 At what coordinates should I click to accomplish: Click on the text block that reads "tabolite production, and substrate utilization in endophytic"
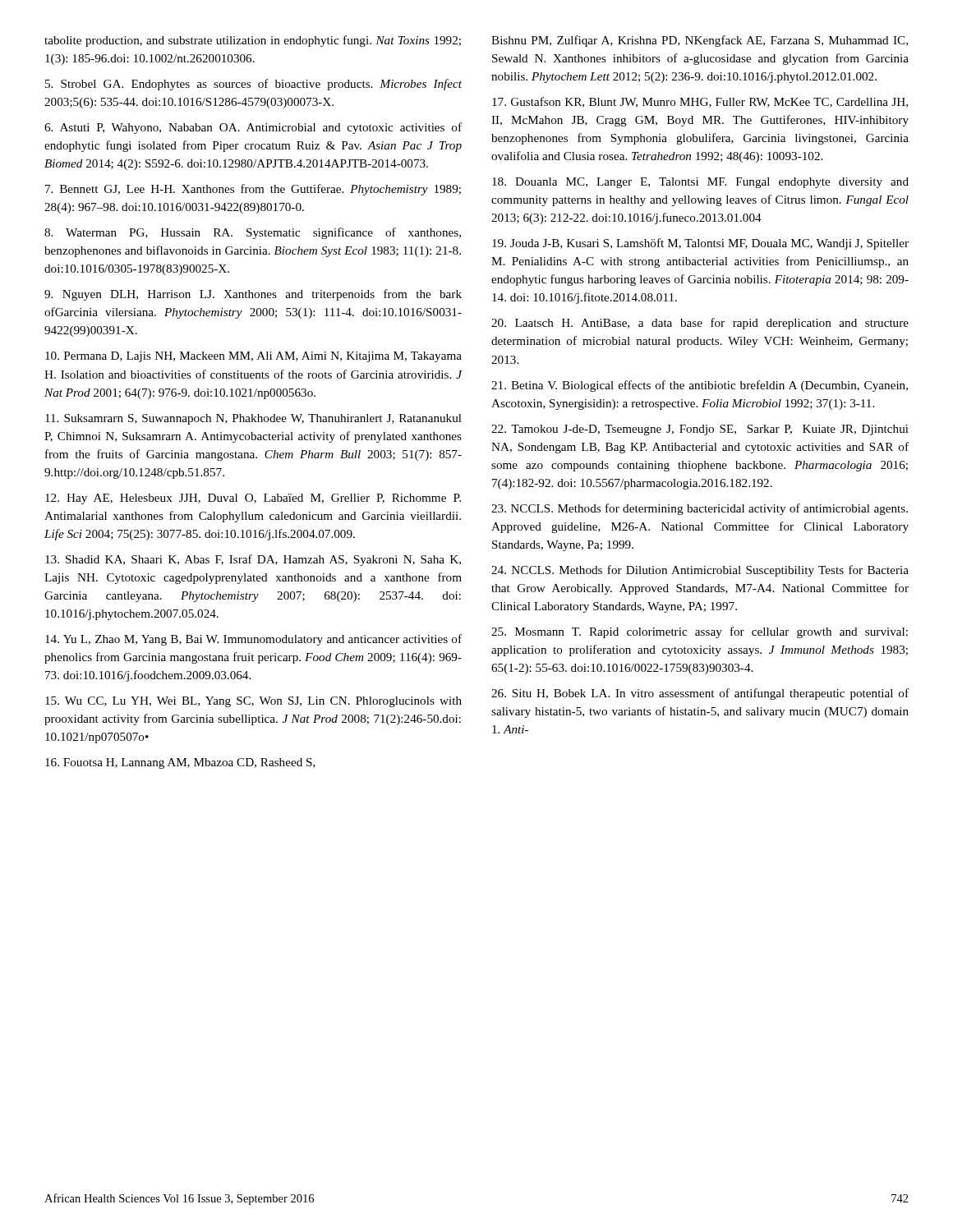(x=253, y=49)
